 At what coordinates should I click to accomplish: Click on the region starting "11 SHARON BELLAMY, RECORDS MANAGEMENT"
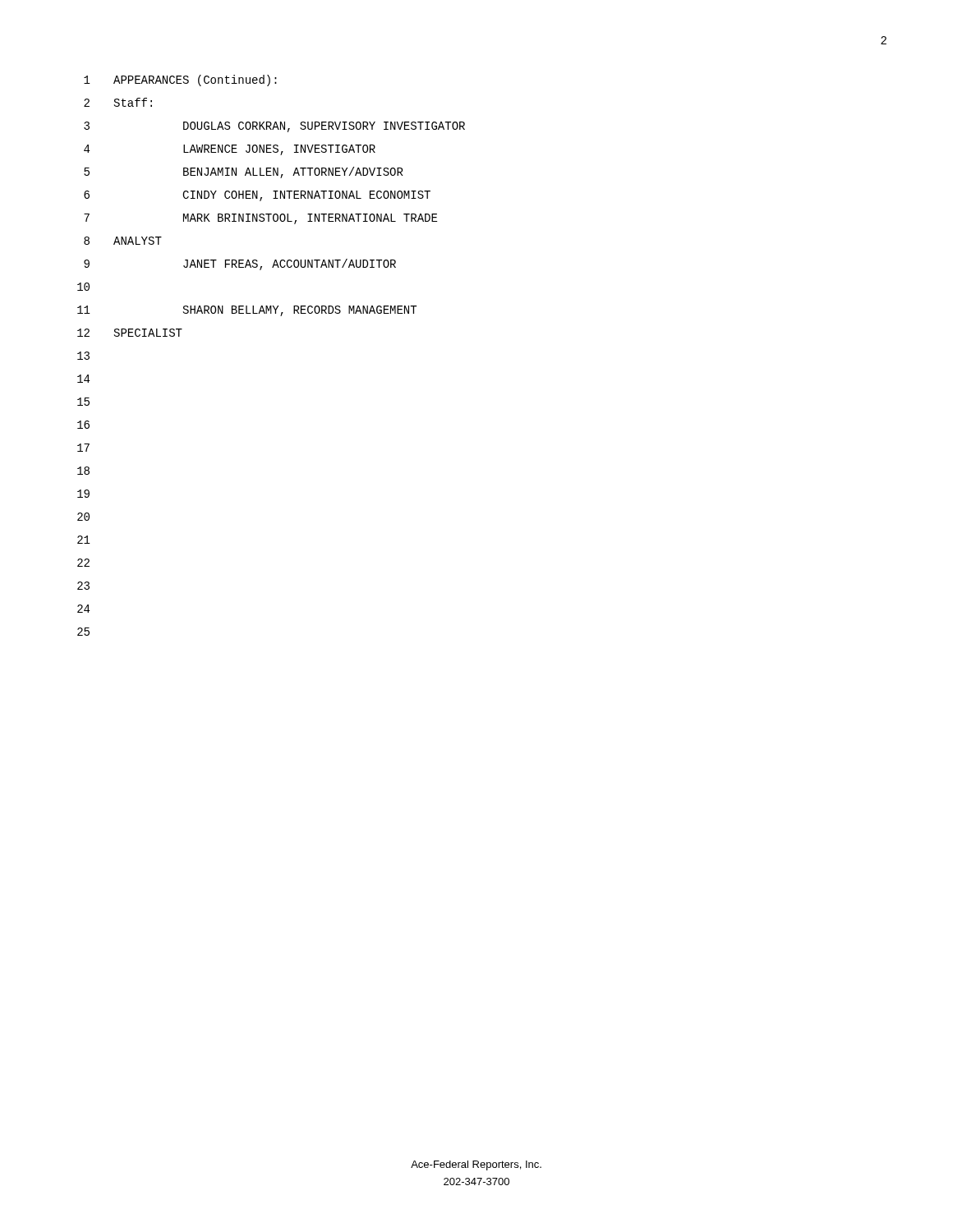[241, 310]
